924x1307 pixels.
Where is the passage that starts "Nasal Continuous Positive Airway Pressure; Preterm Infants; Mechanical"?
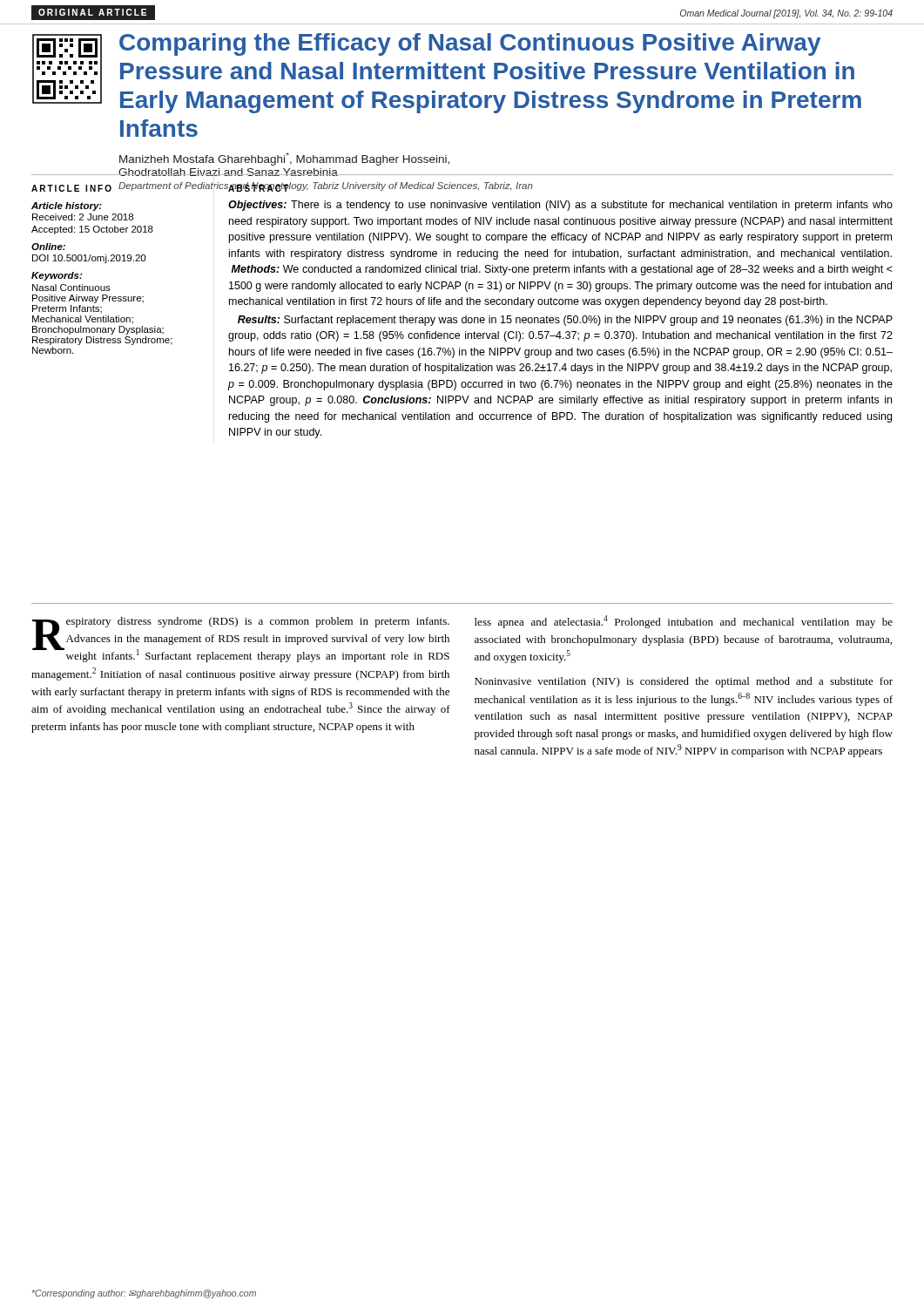pos(102,319)
